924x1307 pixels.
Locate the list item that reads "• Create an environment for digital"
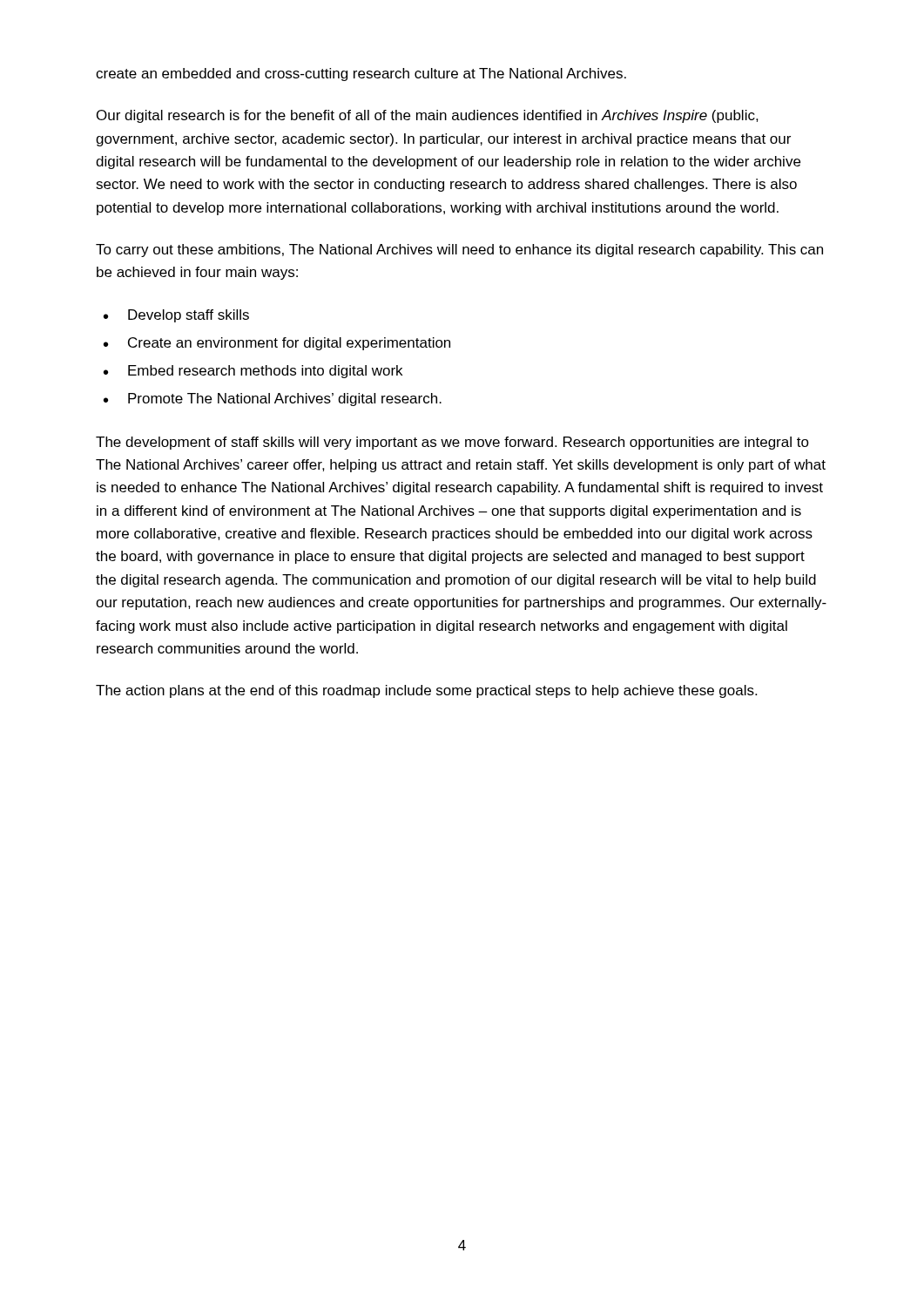pos(274,344)
